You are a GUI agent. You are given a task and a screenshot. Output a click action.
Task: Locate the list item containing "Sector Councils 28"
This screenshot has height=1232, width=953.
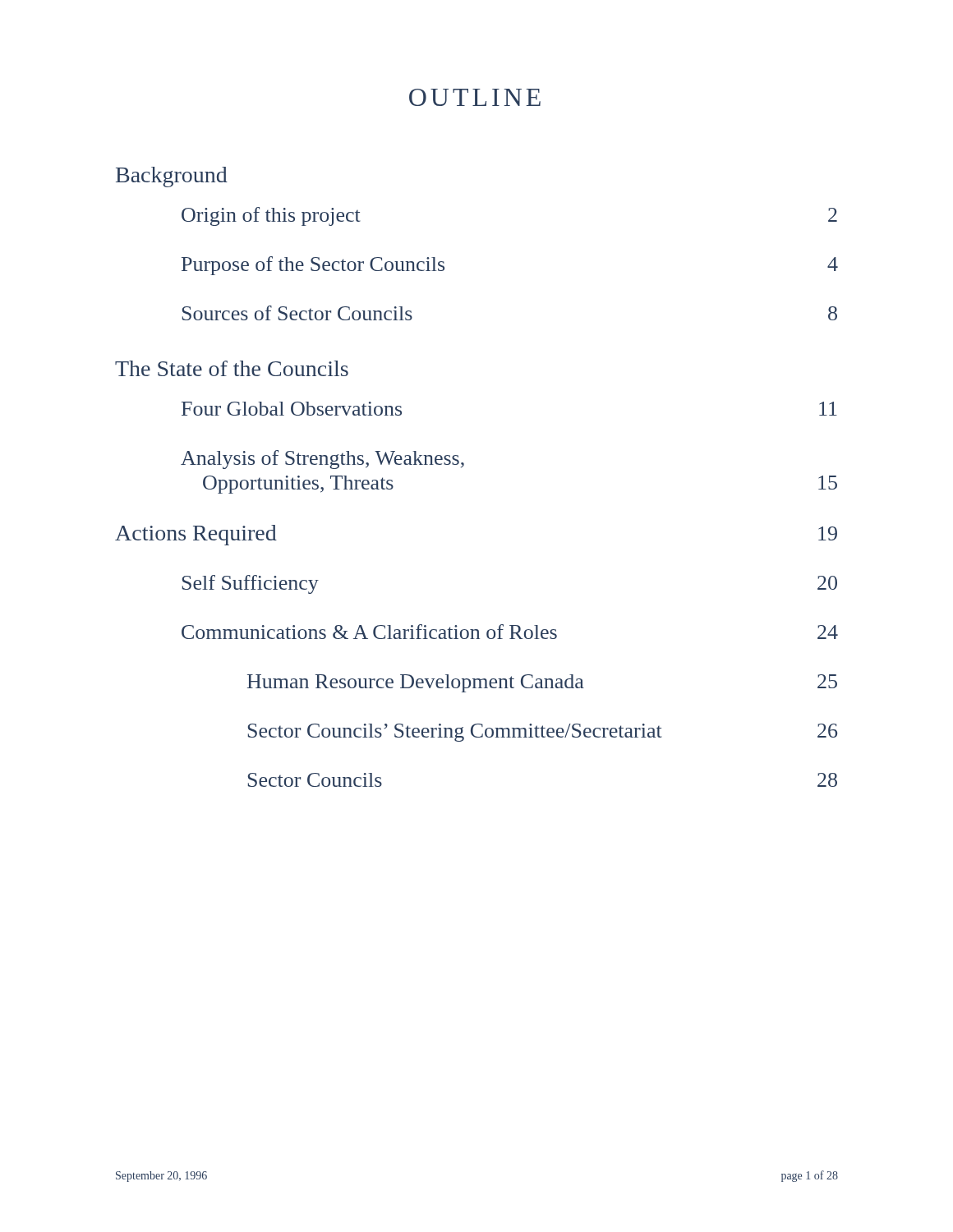click(309, 780)
